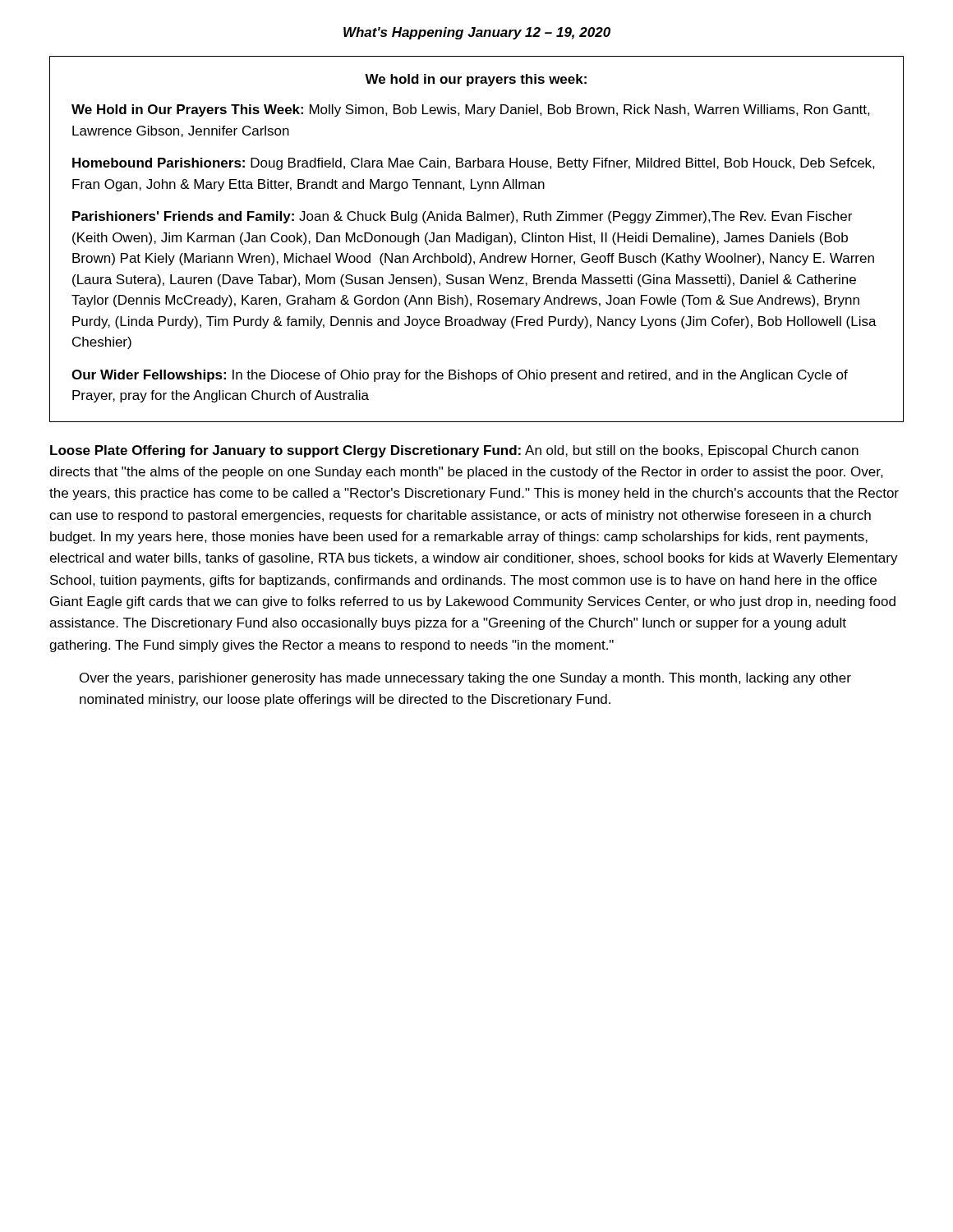
Task: Select the passage starting "What's Happening January 12 –"
Action: pos(476,32)
